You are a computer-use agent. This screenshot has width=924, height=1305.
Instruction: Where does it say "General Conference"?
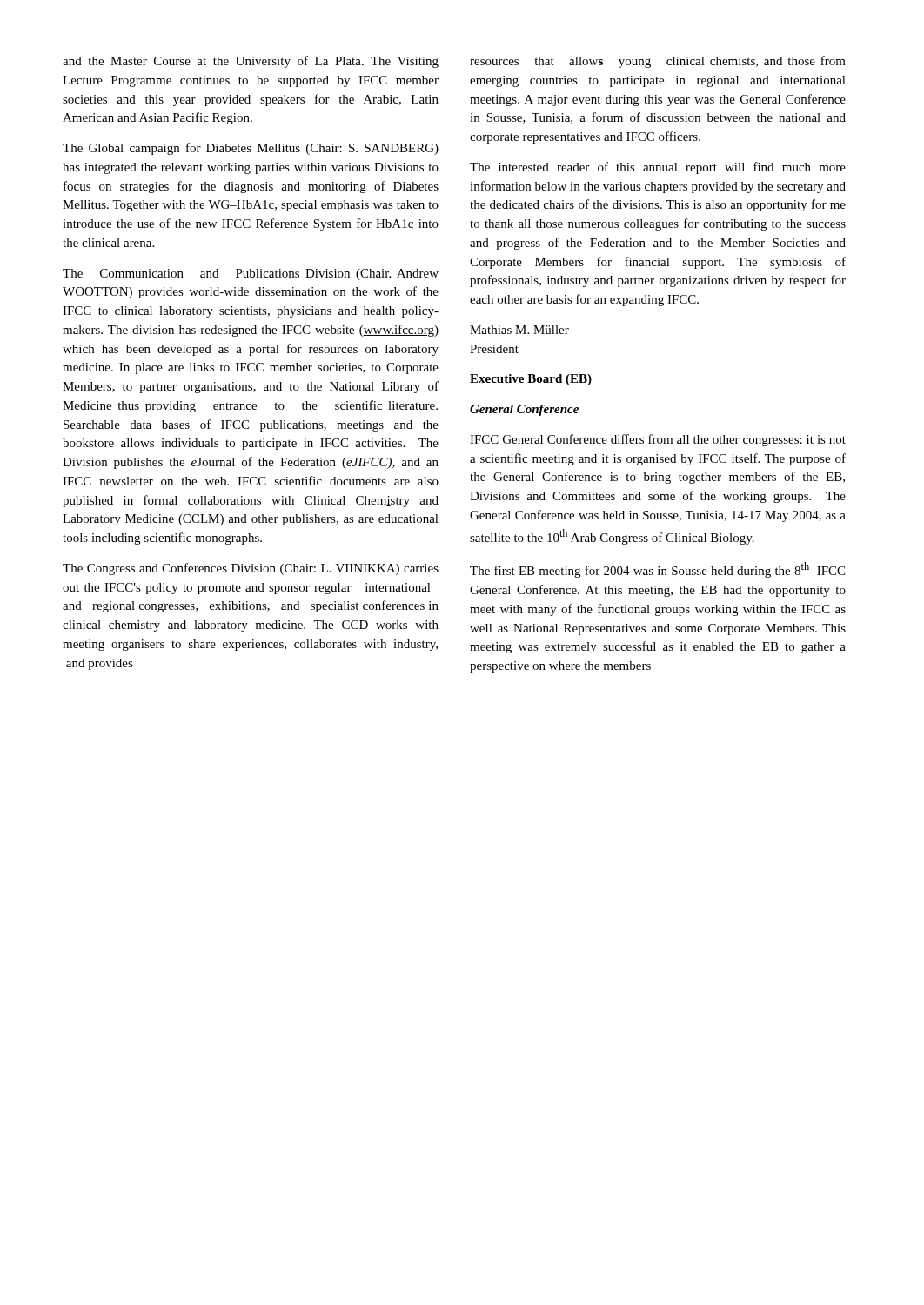(524, 410)
